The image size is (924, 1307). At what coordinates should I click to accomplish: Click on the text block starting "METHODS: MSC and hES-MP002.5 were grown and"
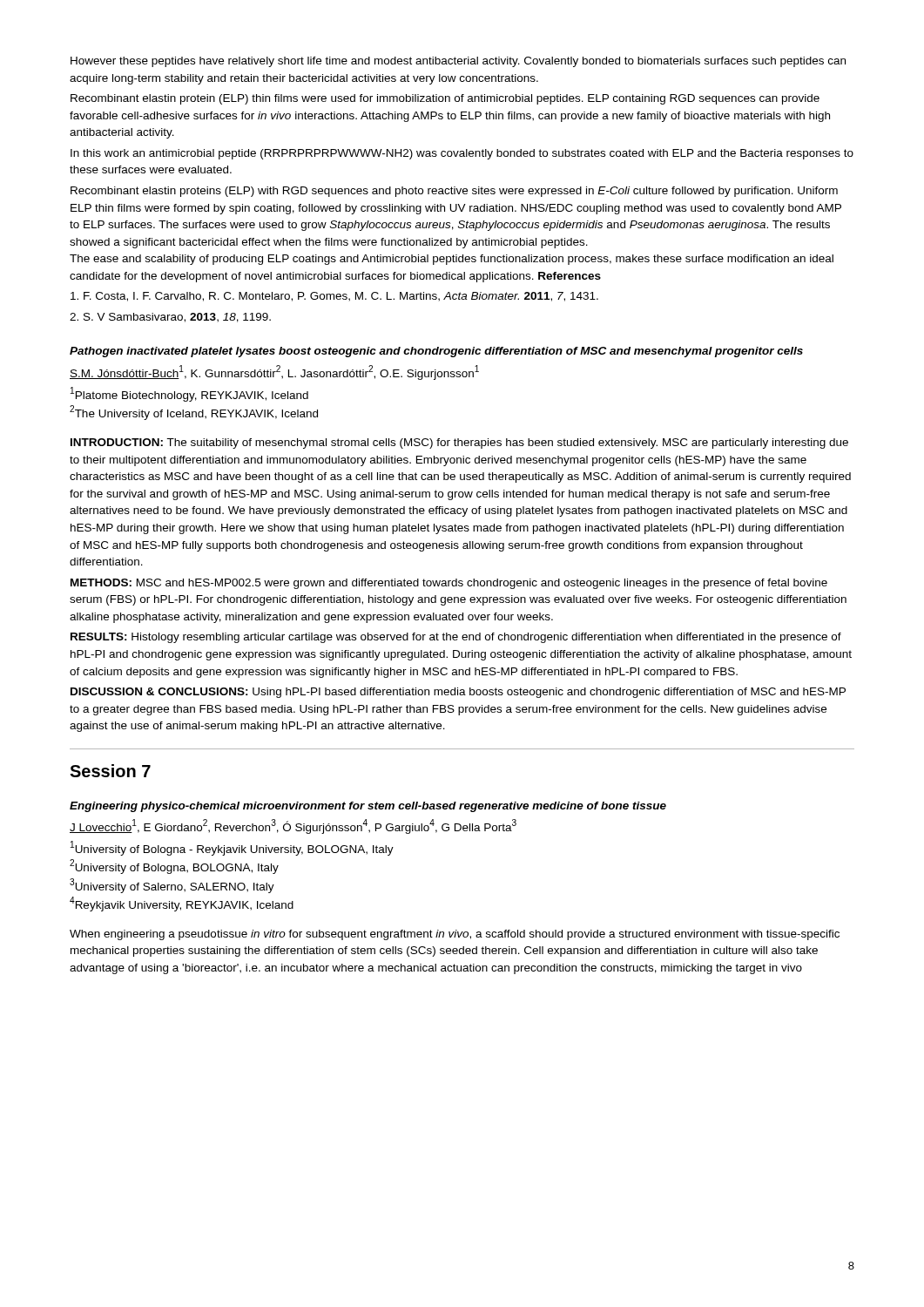click(462, 599)
